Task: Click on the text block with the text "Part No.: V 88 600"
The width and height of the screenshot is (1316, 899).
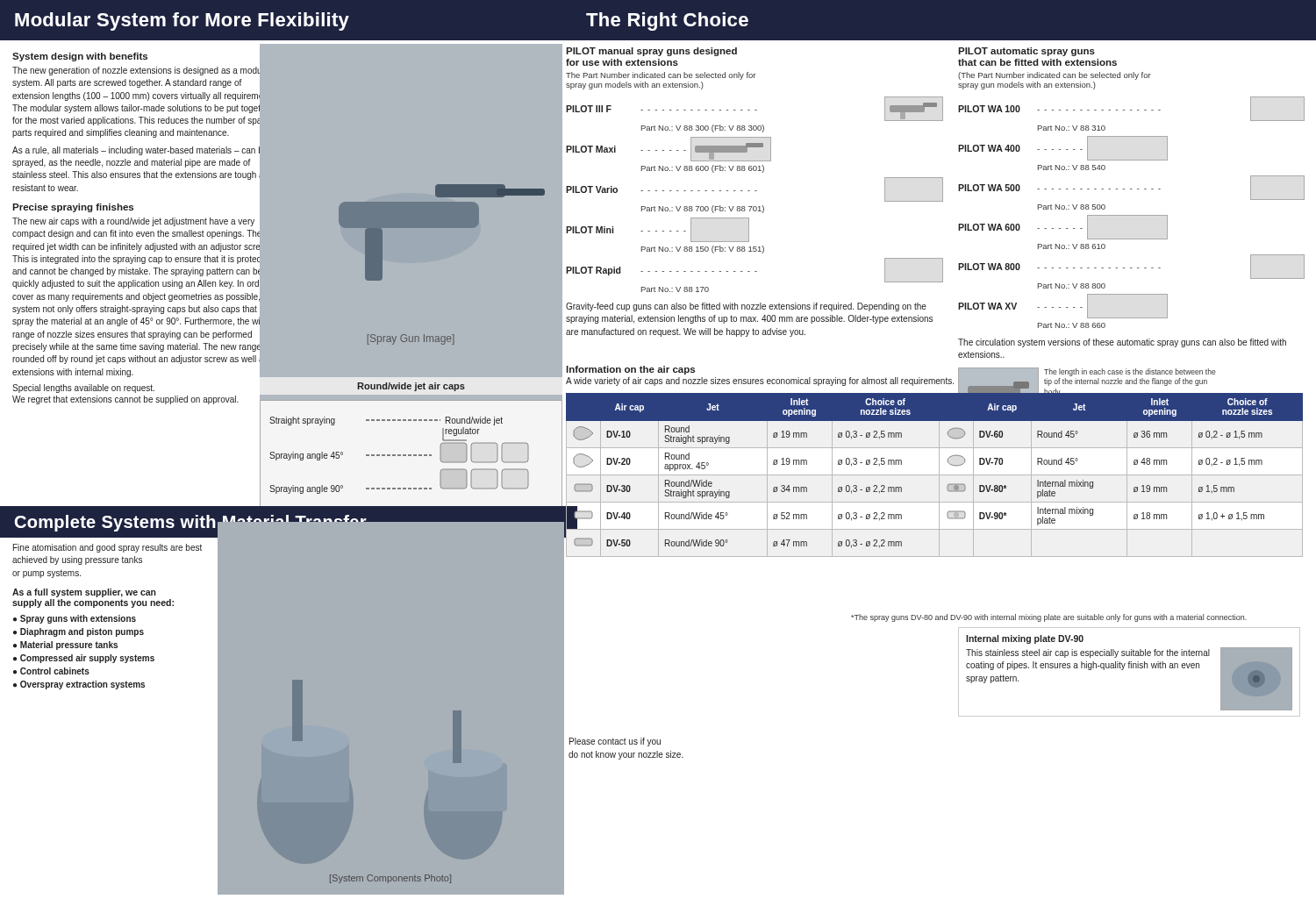Action: [703, 168]
